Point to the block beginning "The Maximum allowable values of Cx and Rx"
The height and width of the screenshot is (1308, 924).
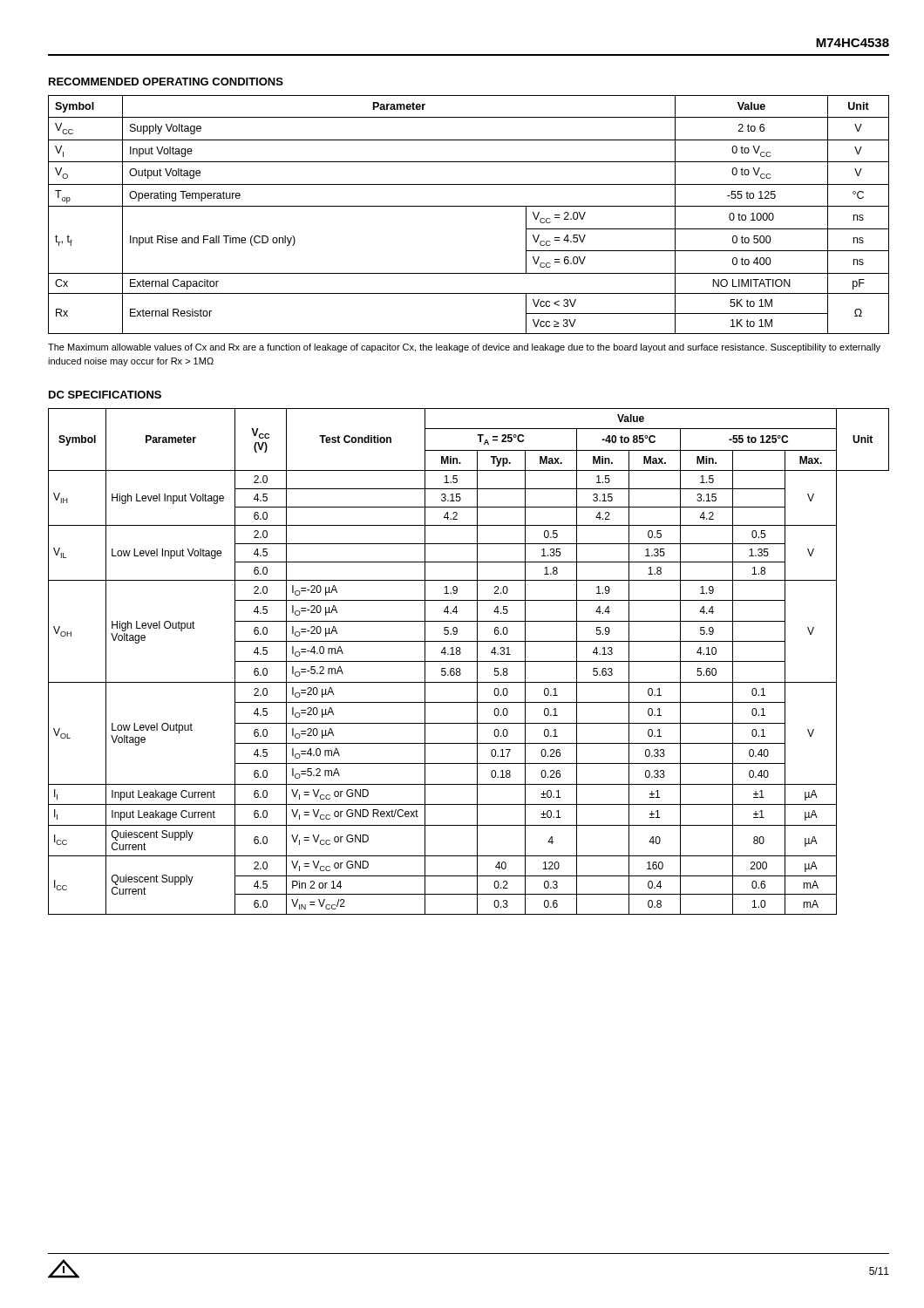click(x=464, y=354)
